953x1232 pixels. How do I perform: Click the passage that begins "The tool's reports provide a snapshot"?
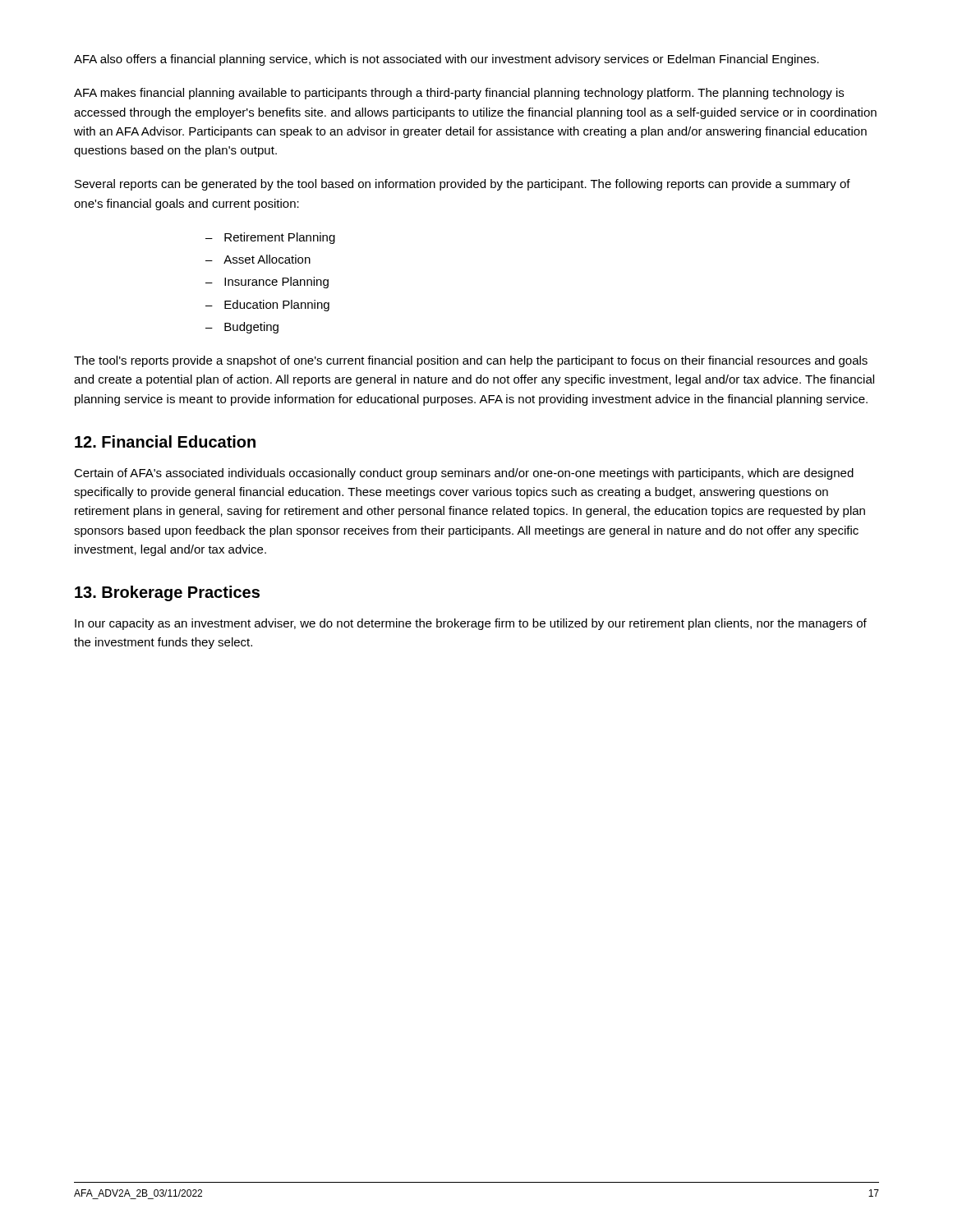coord(474,379)
